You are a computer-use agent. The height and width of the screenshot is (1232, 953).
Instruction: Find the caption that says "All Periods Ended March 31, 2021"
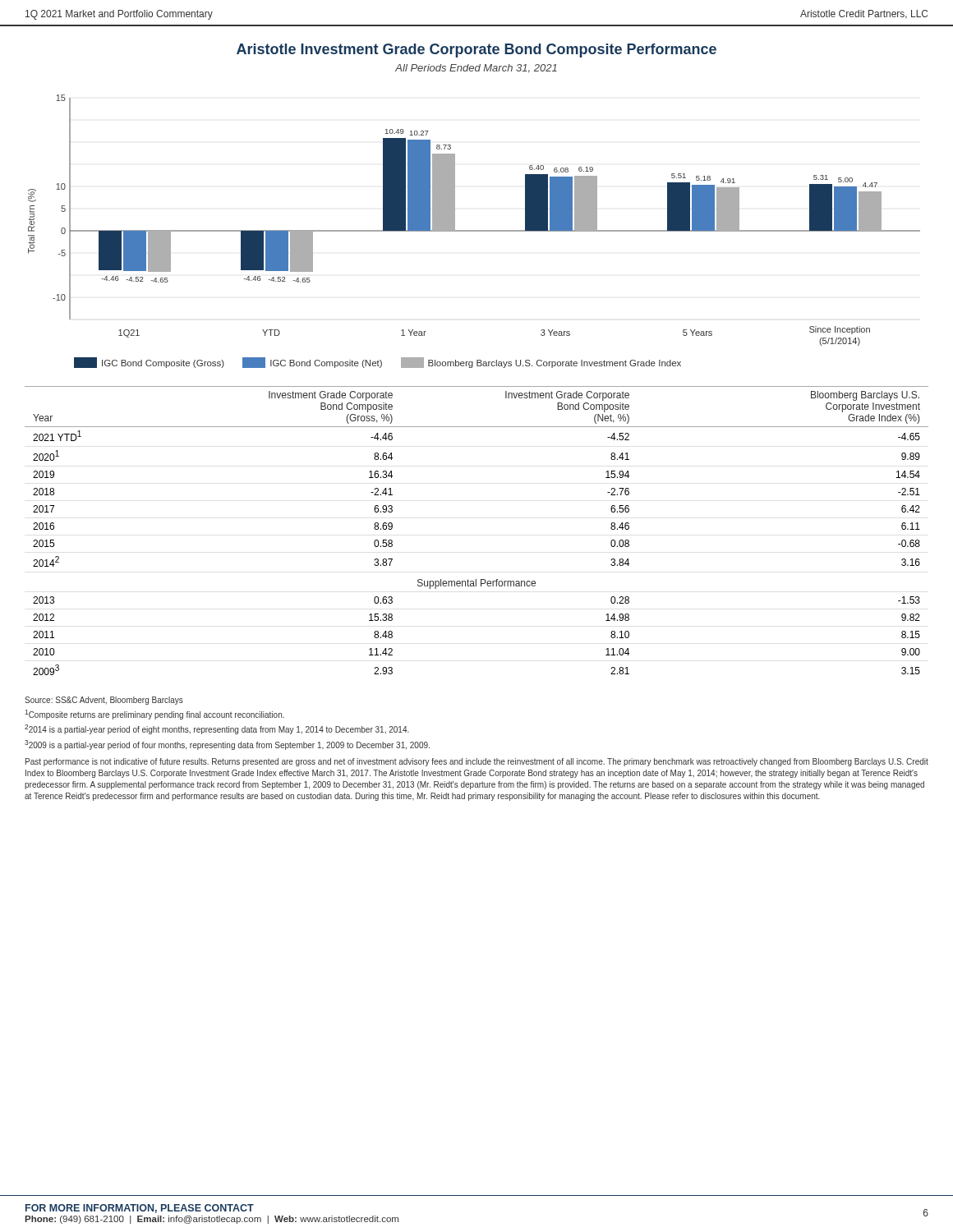pyautogui.click(x=476, y=68)
